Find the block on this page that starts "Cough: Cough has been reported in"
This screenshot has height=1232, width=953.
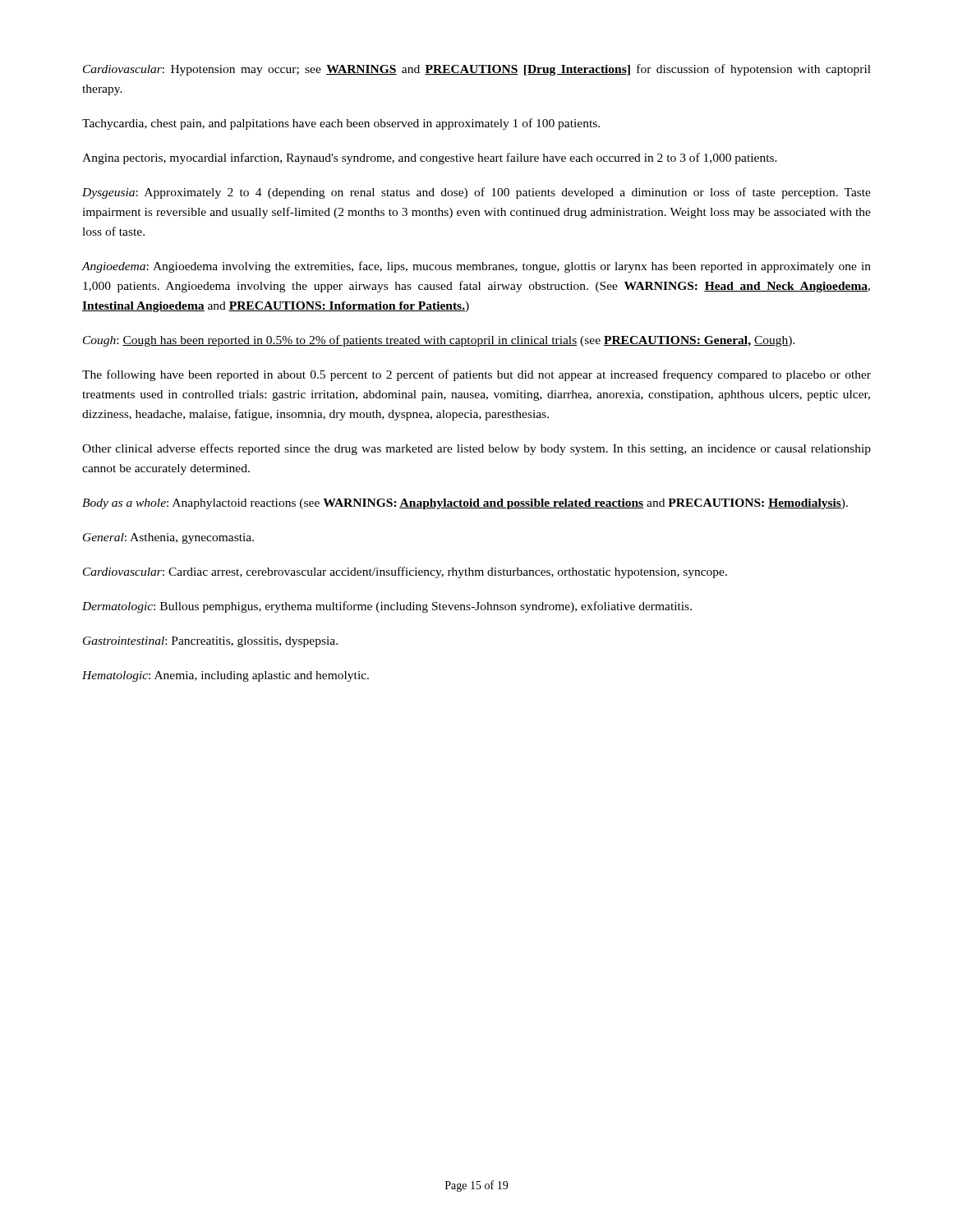pos(439,340)
